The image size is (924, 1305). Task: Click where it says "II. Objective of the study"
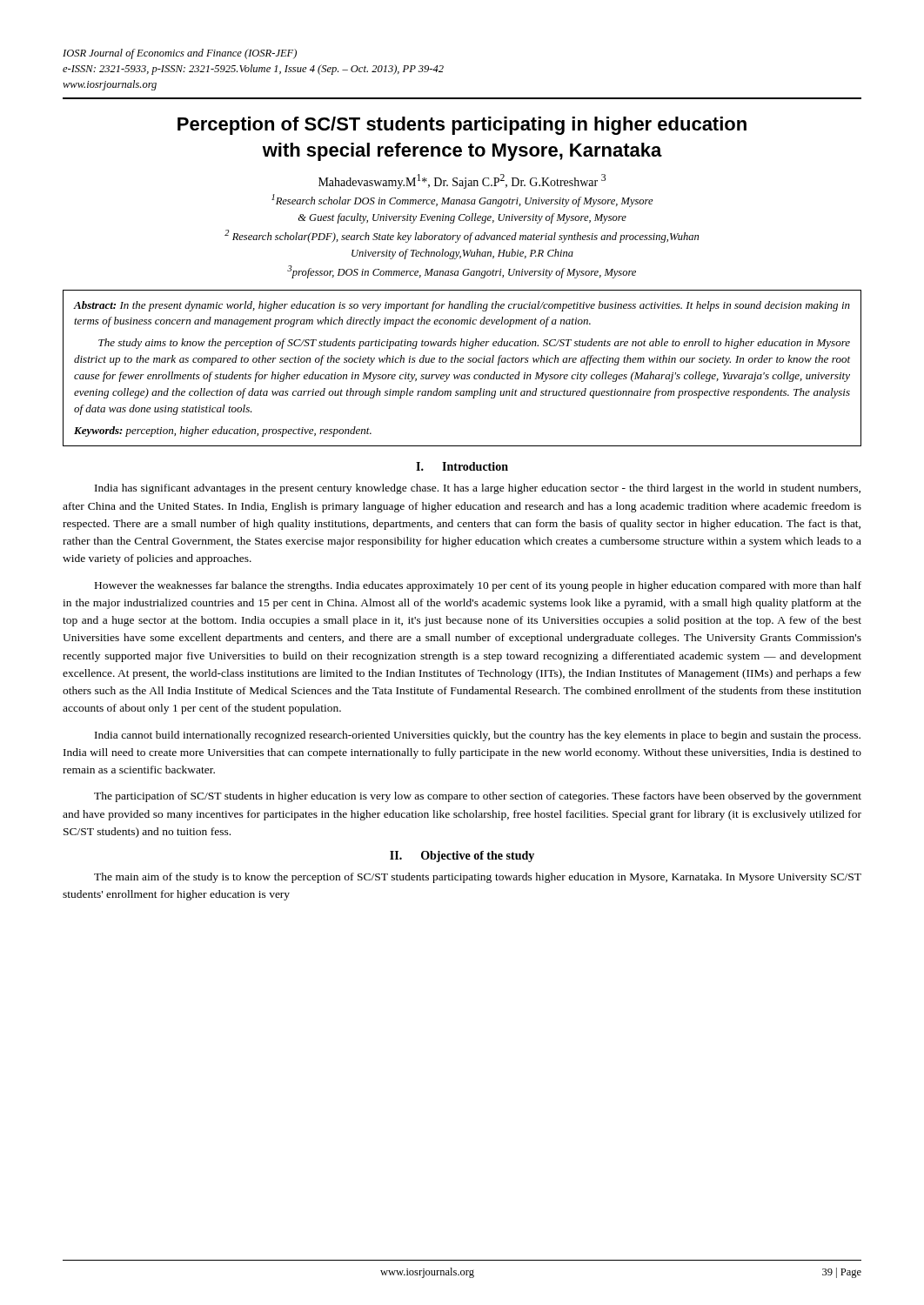[x=462, y=856]
